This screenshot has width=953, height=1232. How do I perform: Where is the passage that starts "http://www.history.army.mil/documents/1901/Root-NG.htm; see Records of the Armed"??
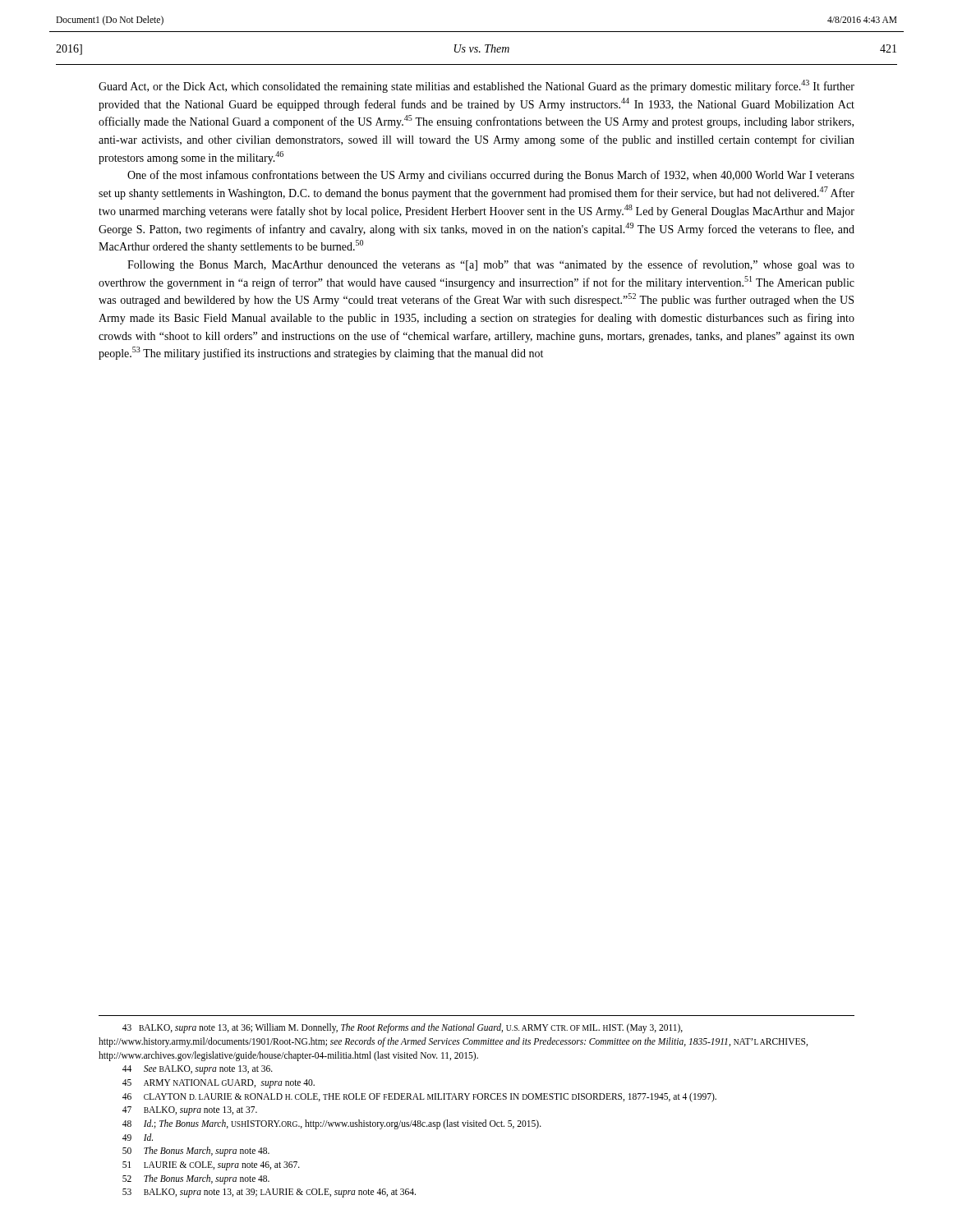(453, 1041)
